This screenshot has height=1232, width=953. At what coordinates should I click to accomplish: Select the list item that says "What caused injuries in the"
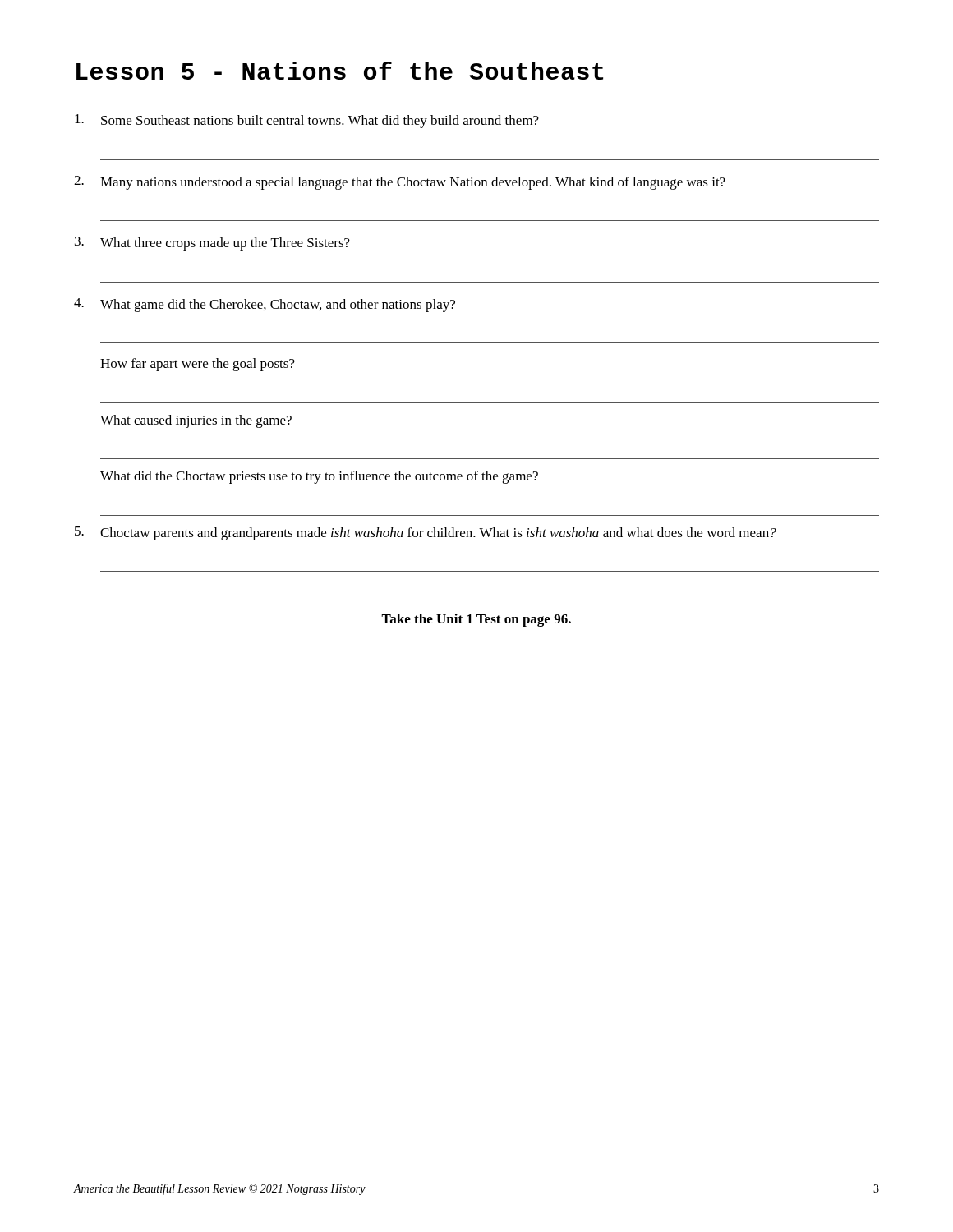196,421
